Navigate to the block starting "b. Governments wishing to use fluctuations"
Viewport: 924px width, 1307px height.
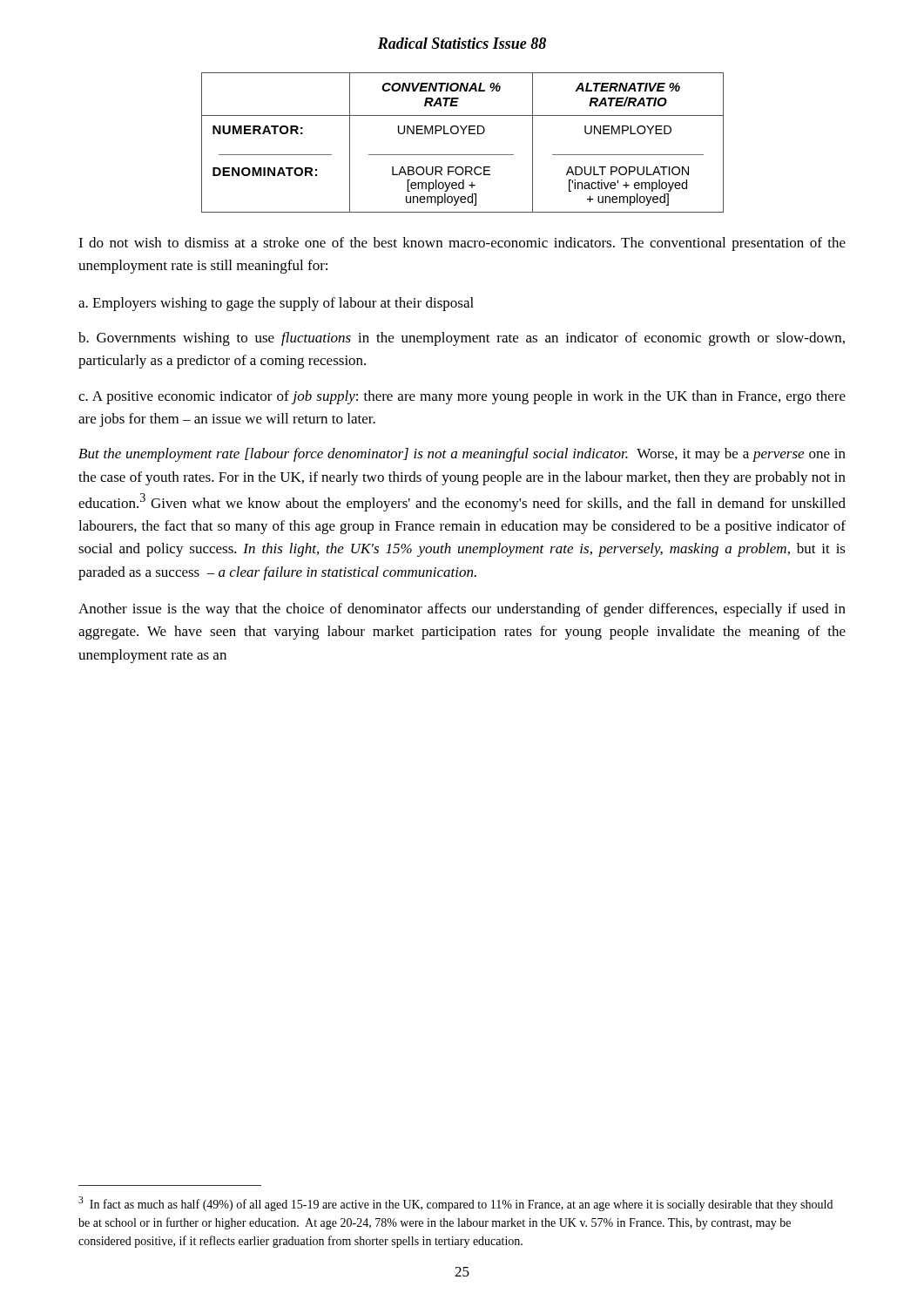tap(462, 349)
